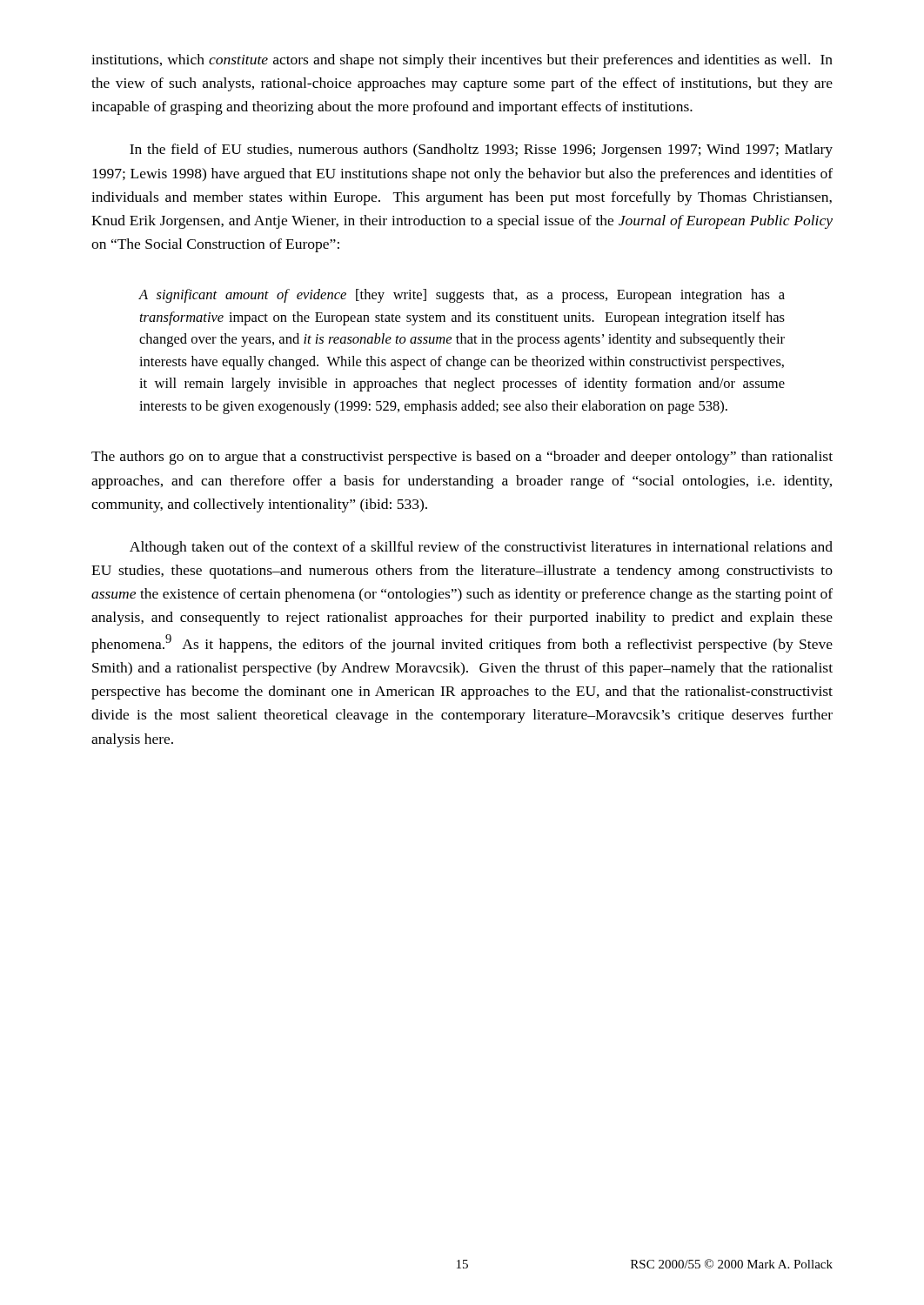924x1305 pixels.
Task: Select the element starting "In the field of"
Action: [462, 197]
